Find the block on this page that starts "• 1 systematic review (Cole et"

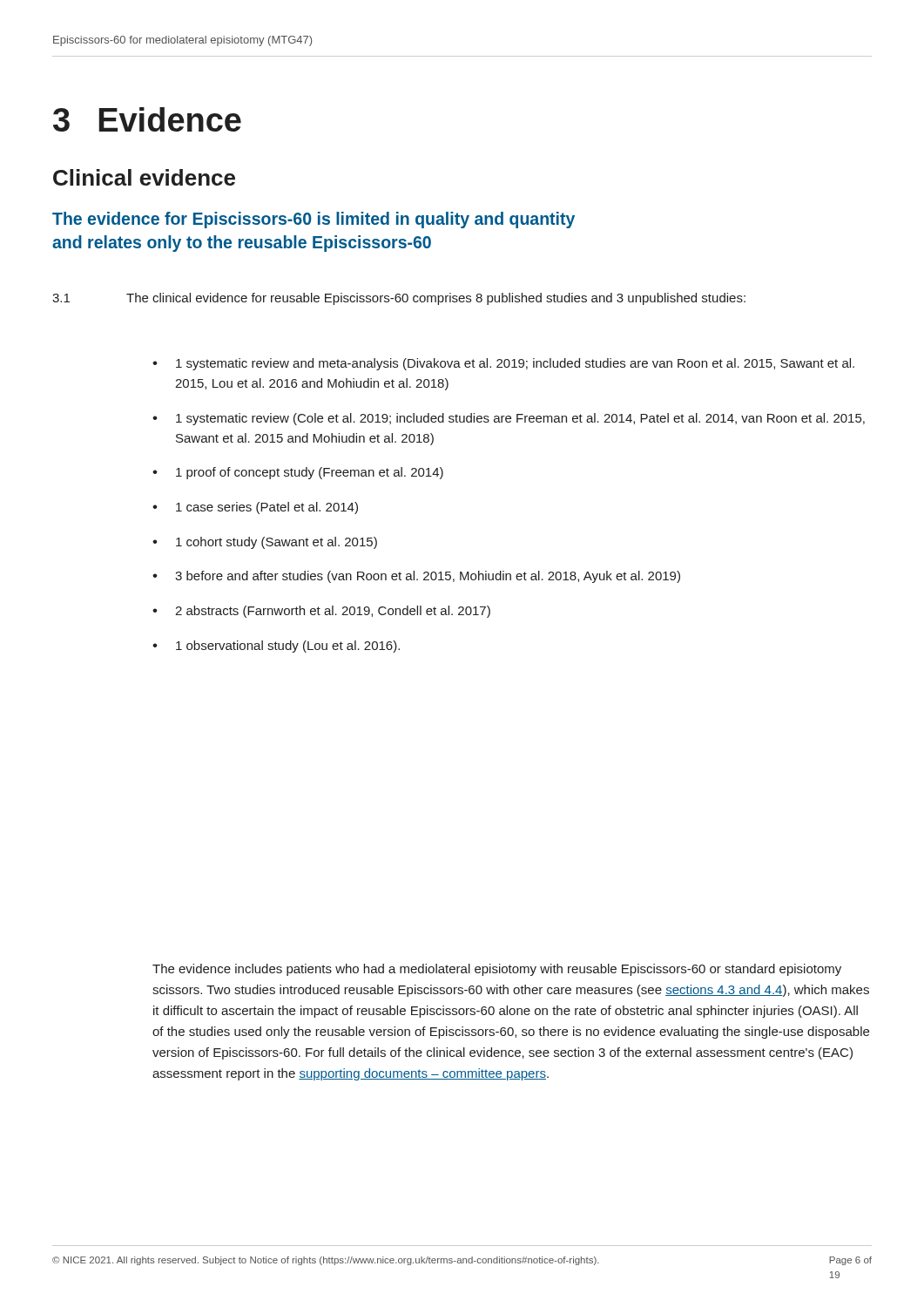(x=512, y=428)
